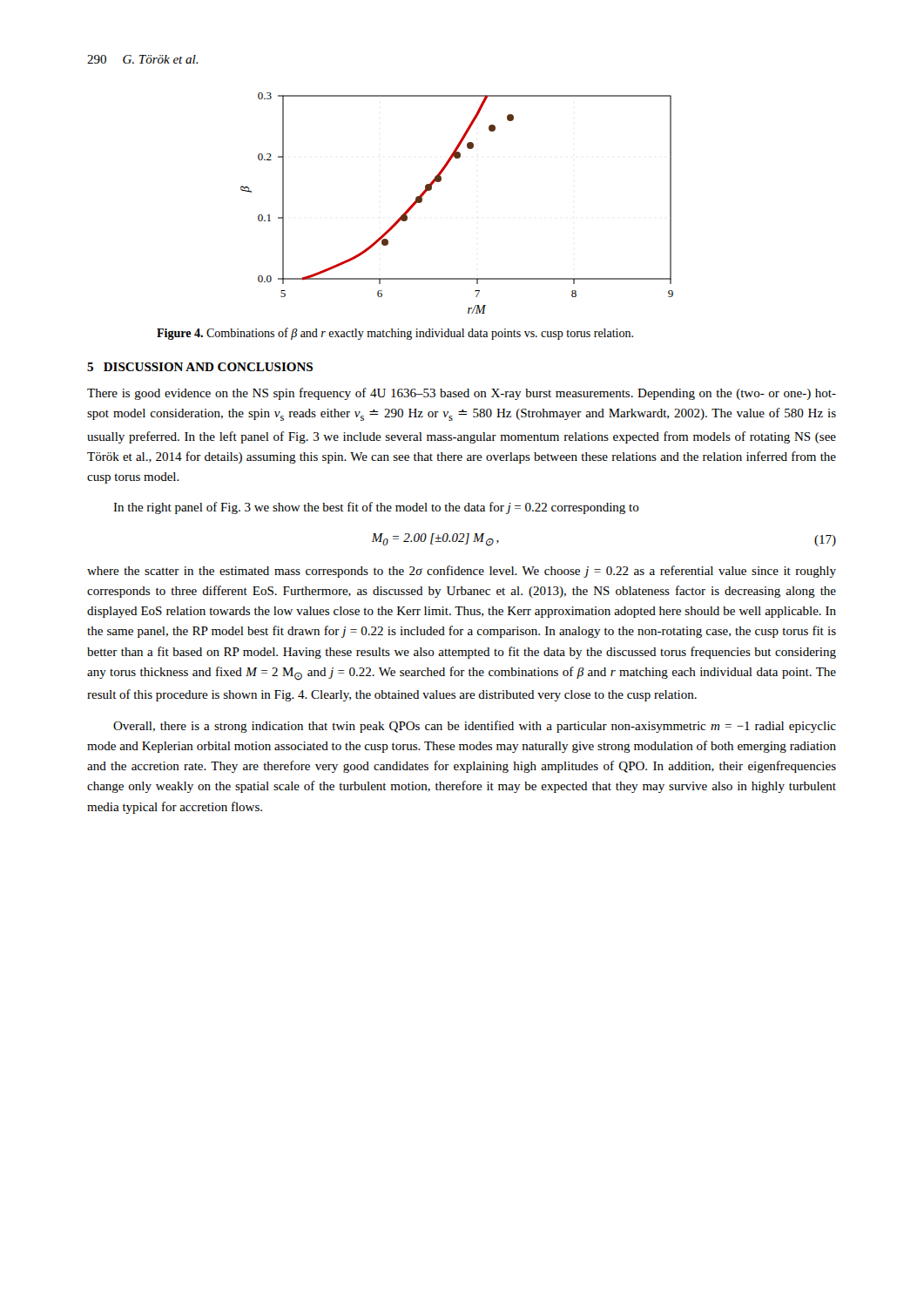Screen dimensions: 1307x924
Task: Select the text block that says "Overall, there is"
Action: click(x=462, y=766)
